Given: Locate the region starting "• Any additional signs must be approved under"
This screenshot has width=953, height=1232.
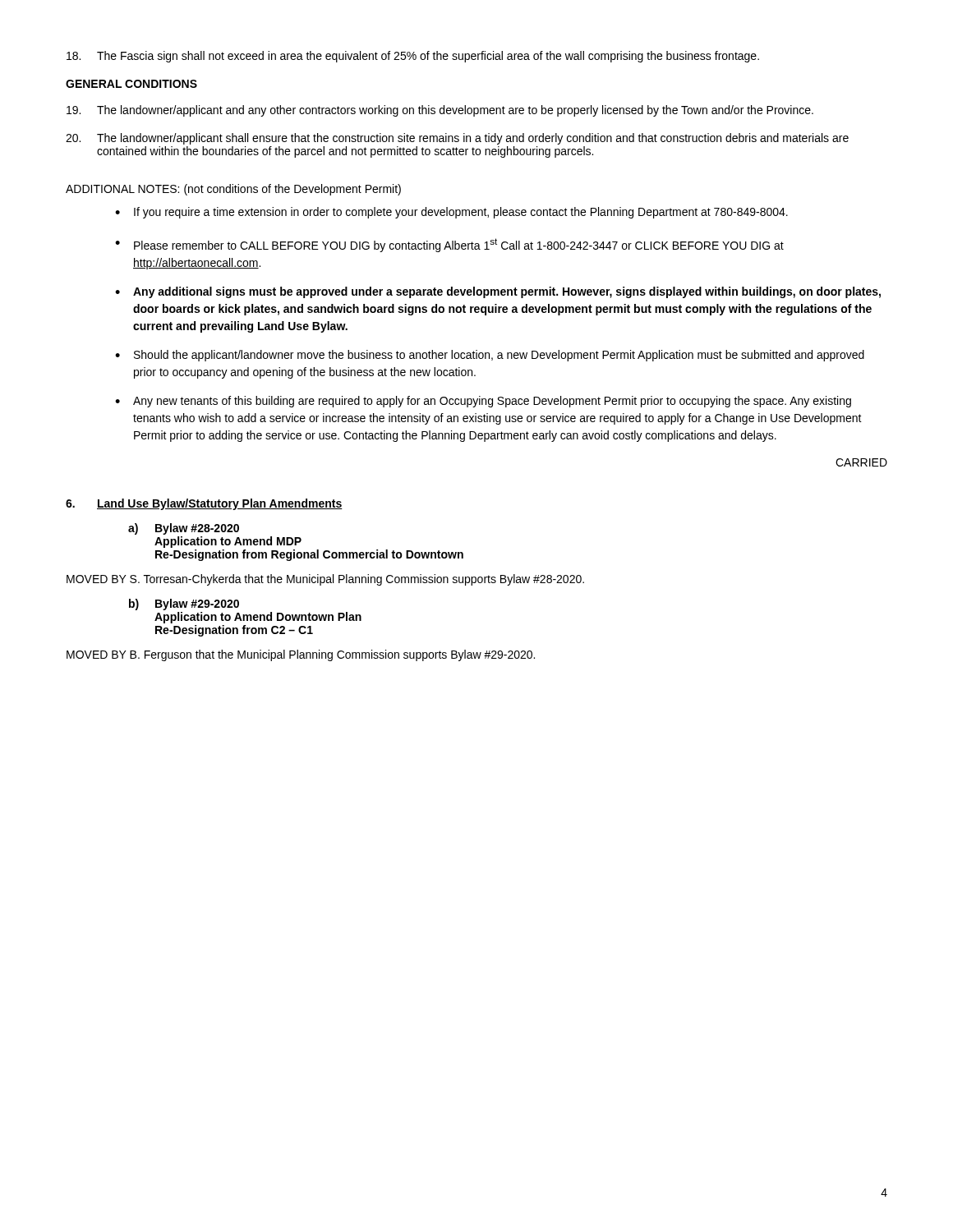Looking at the screenshot, I should pos(501,309).
